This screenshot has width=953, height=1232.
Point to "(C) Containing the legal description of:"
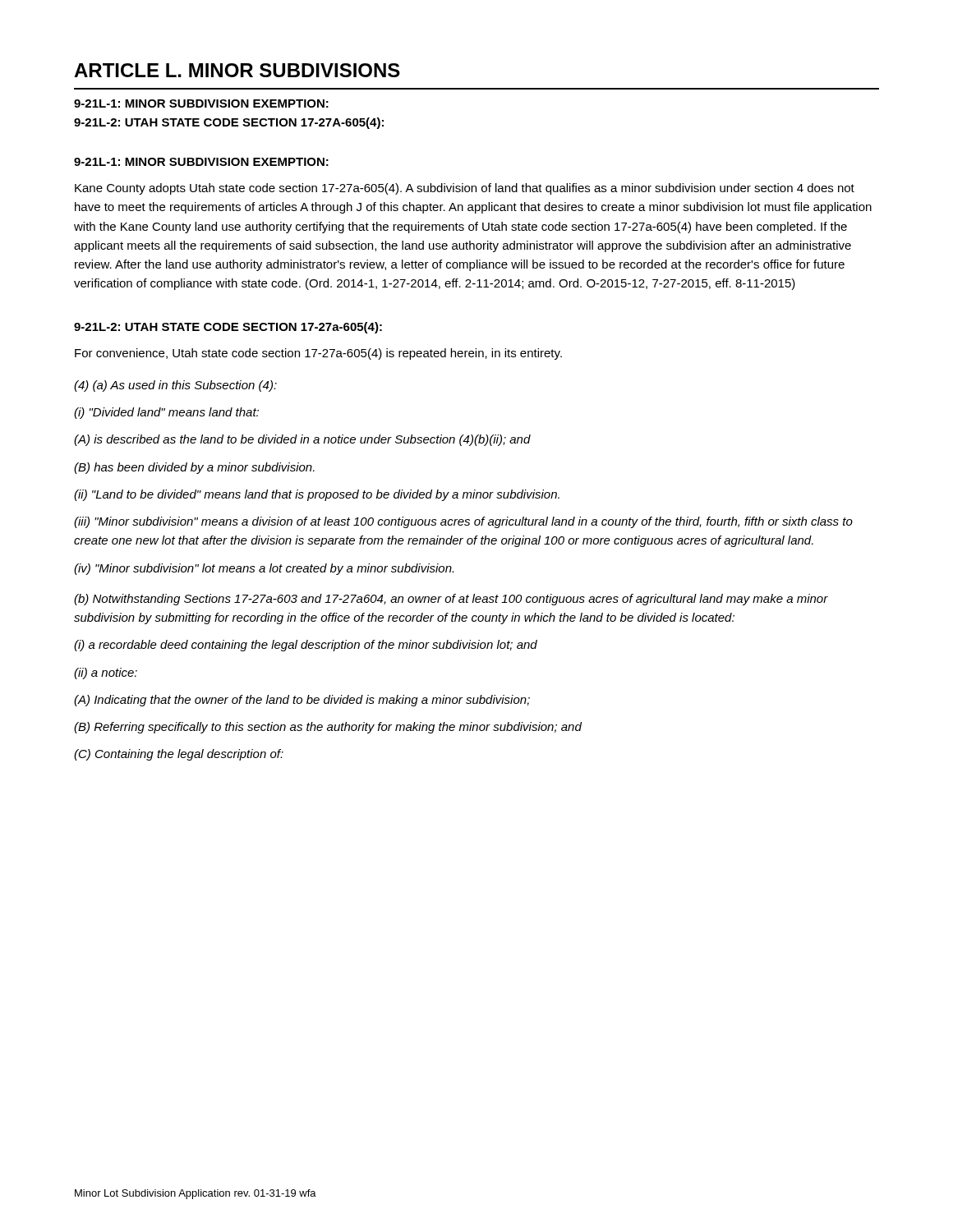179,754
